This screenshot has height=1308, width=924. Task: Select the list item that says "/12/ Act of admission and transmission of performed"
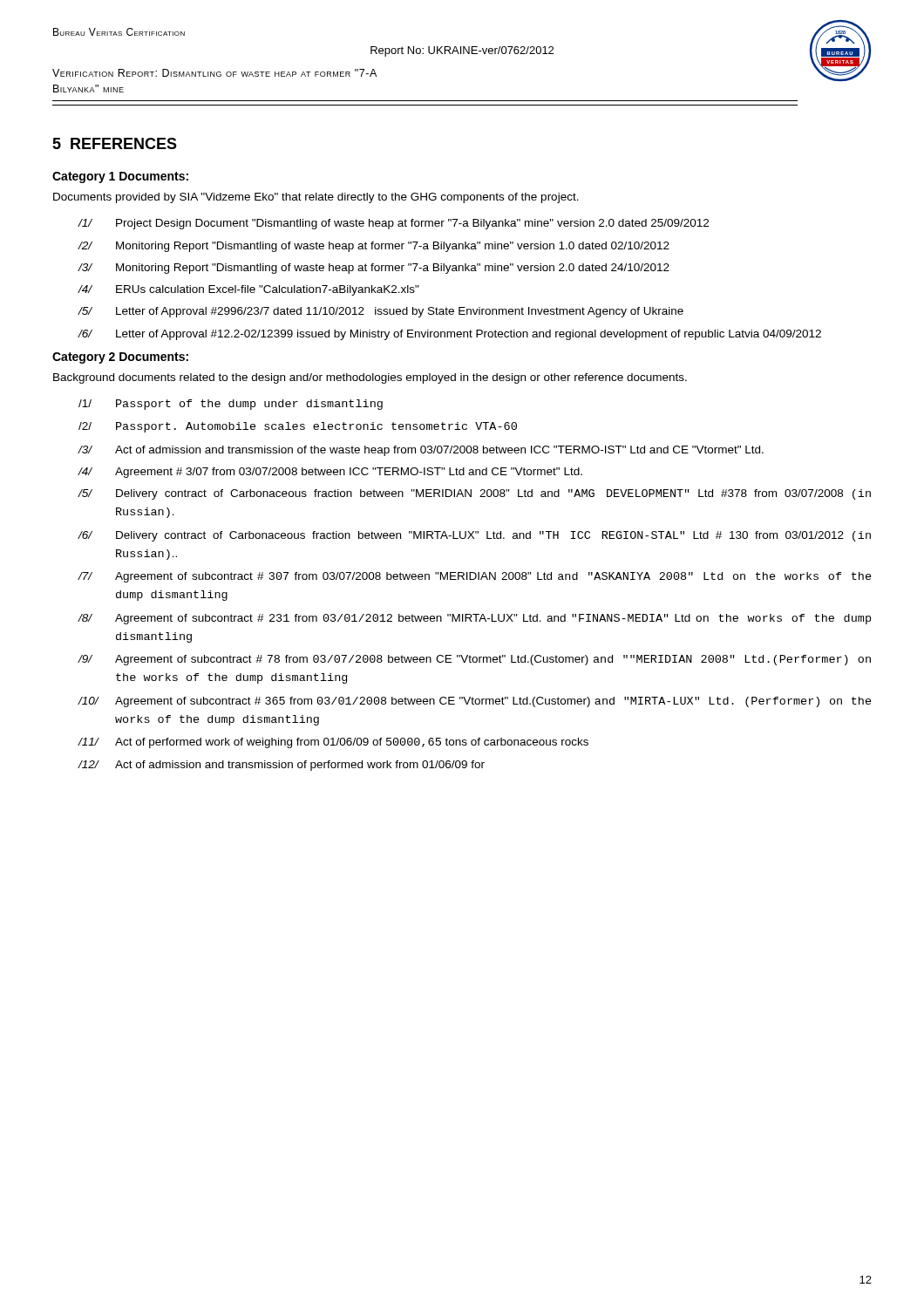point(475,765)
